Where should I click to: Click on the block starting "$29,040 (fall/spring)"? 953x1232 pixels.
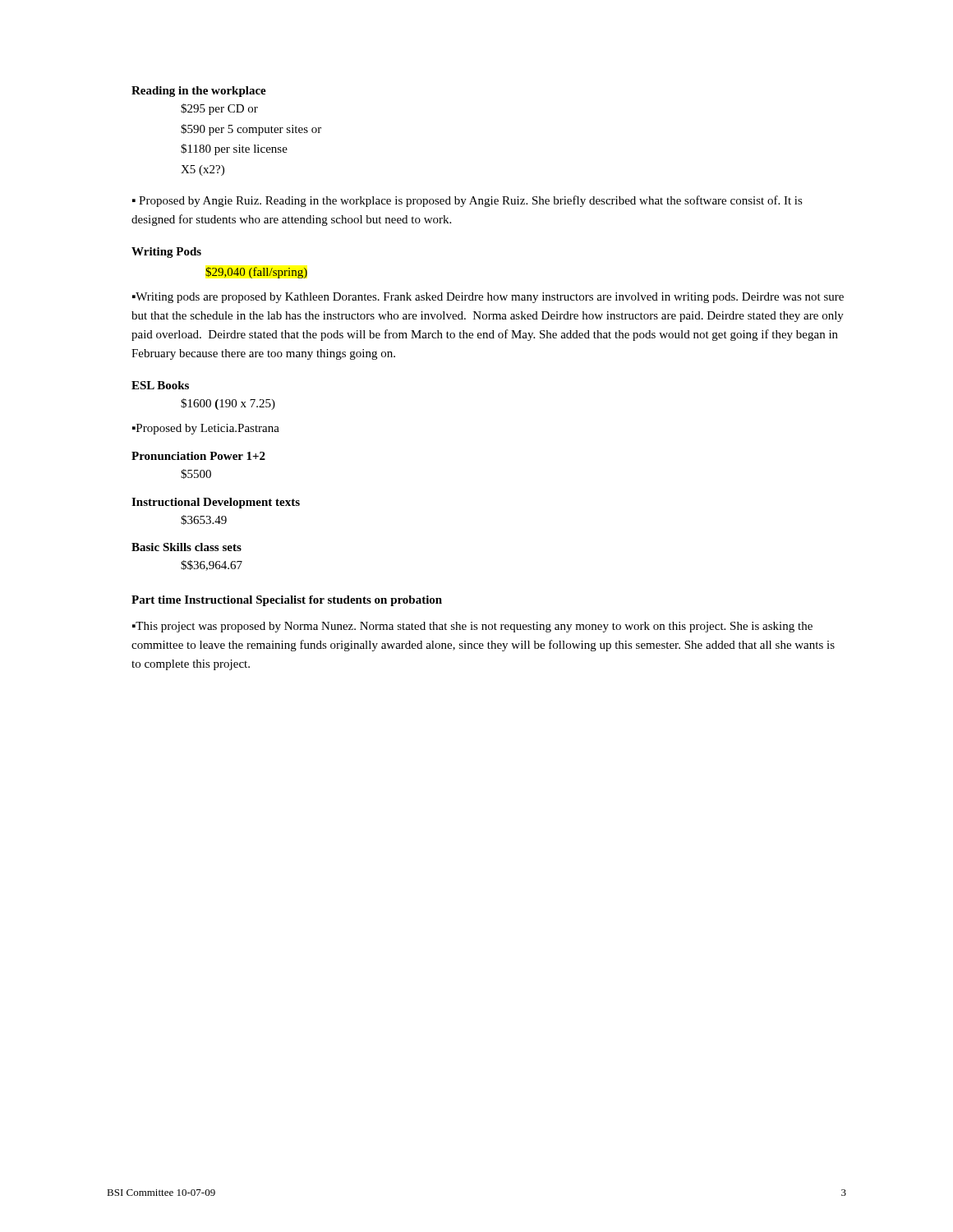point(256,271)
